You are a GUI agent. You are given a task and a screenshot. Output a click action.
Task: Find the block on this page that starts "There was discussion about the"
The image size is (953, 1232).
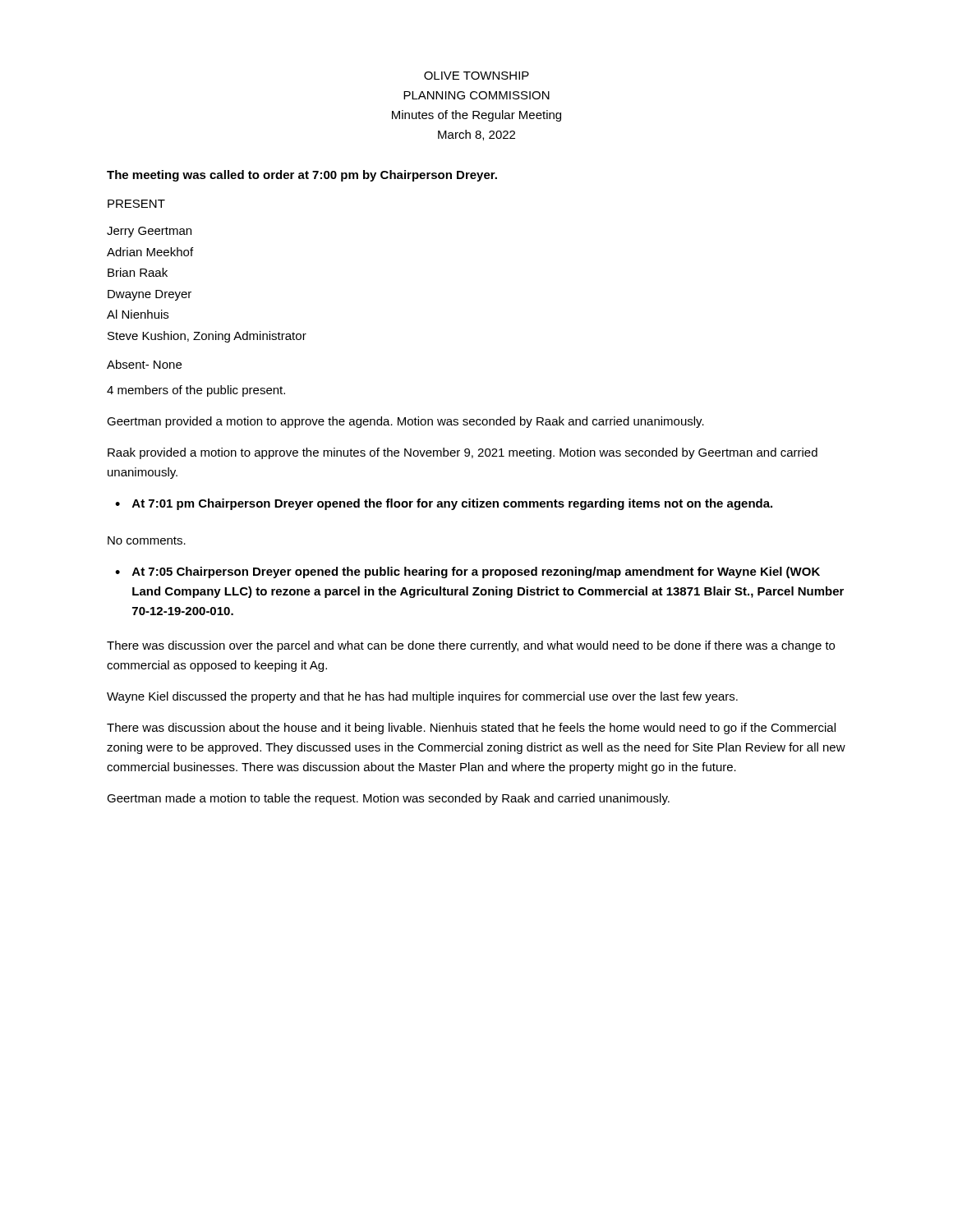coord(476,747)
